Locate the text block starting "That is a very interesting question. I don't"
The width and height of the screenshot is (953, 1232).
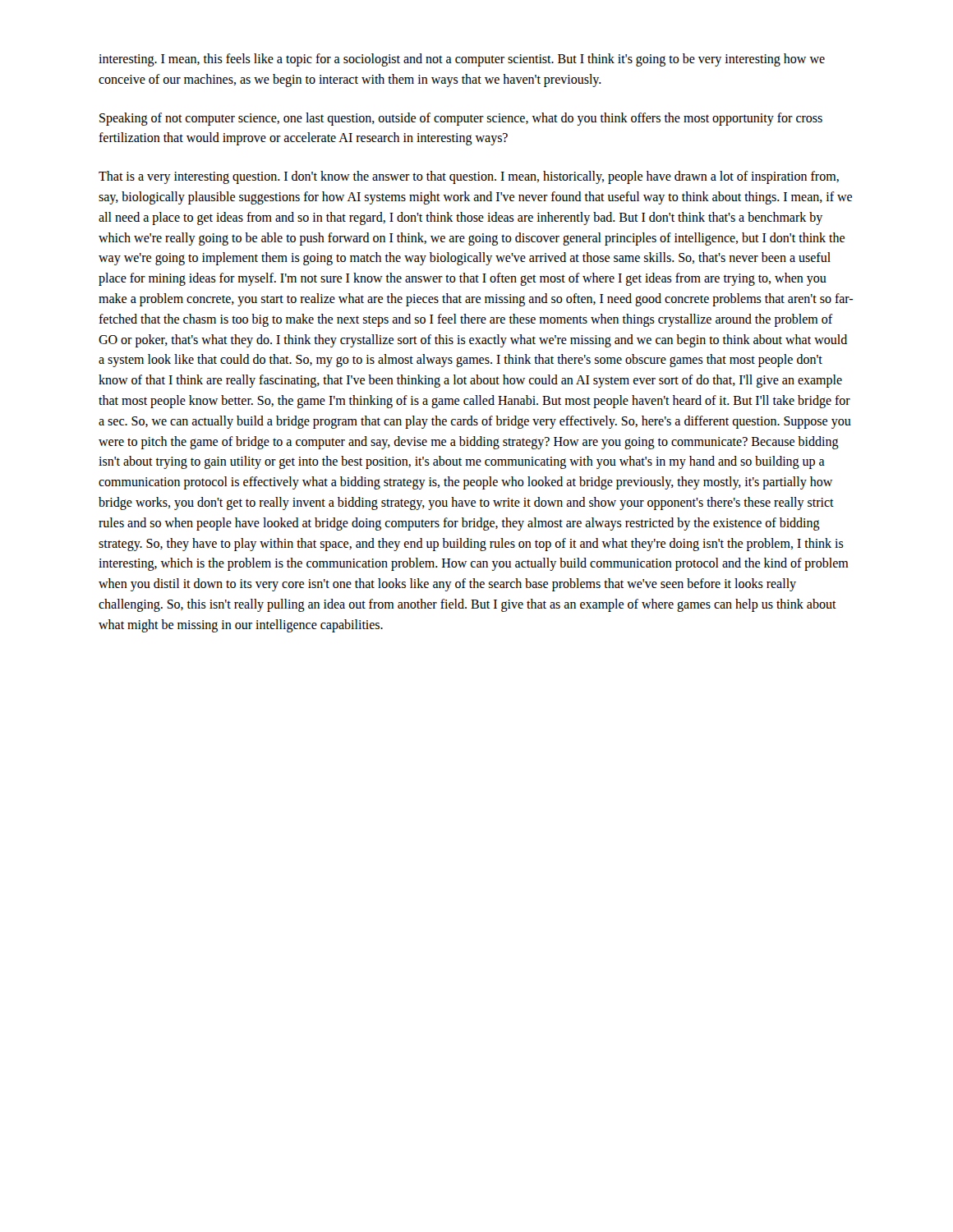pyautogui.click(x=476, y=400)
